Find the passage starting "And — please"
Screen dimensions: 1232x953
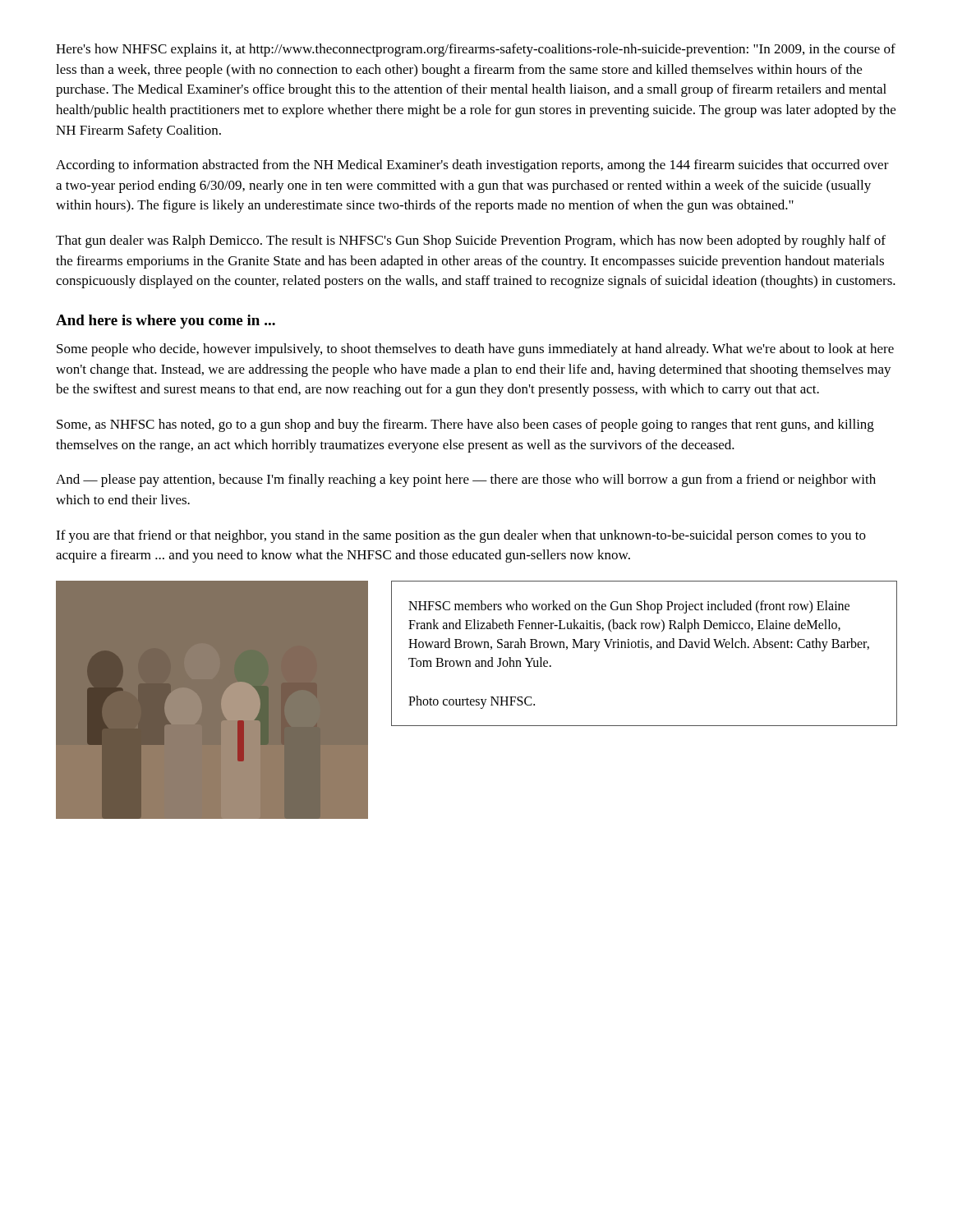(x=466, y=490)
